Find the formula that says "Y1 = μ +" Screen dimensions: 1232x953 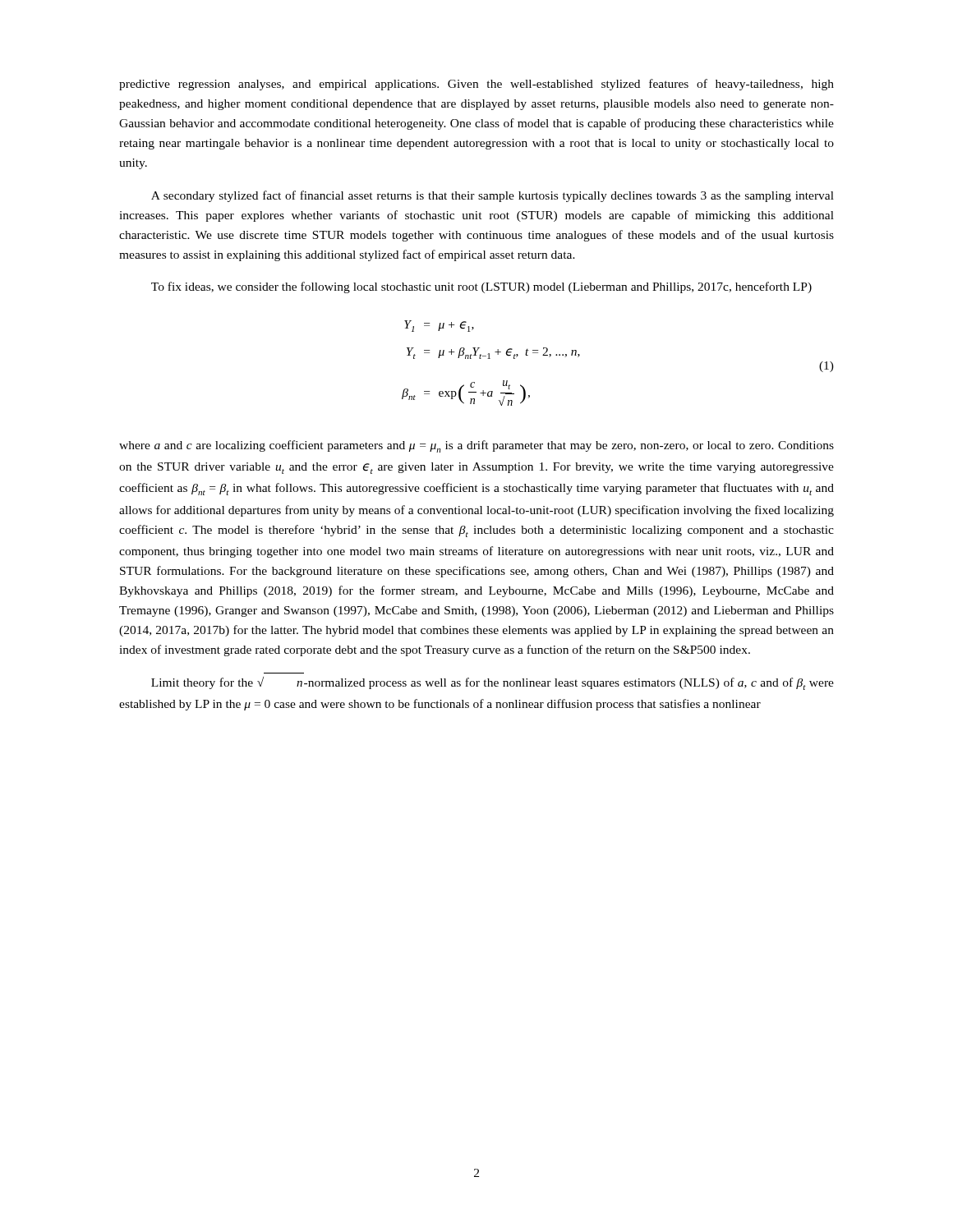[x=439, y=326]
